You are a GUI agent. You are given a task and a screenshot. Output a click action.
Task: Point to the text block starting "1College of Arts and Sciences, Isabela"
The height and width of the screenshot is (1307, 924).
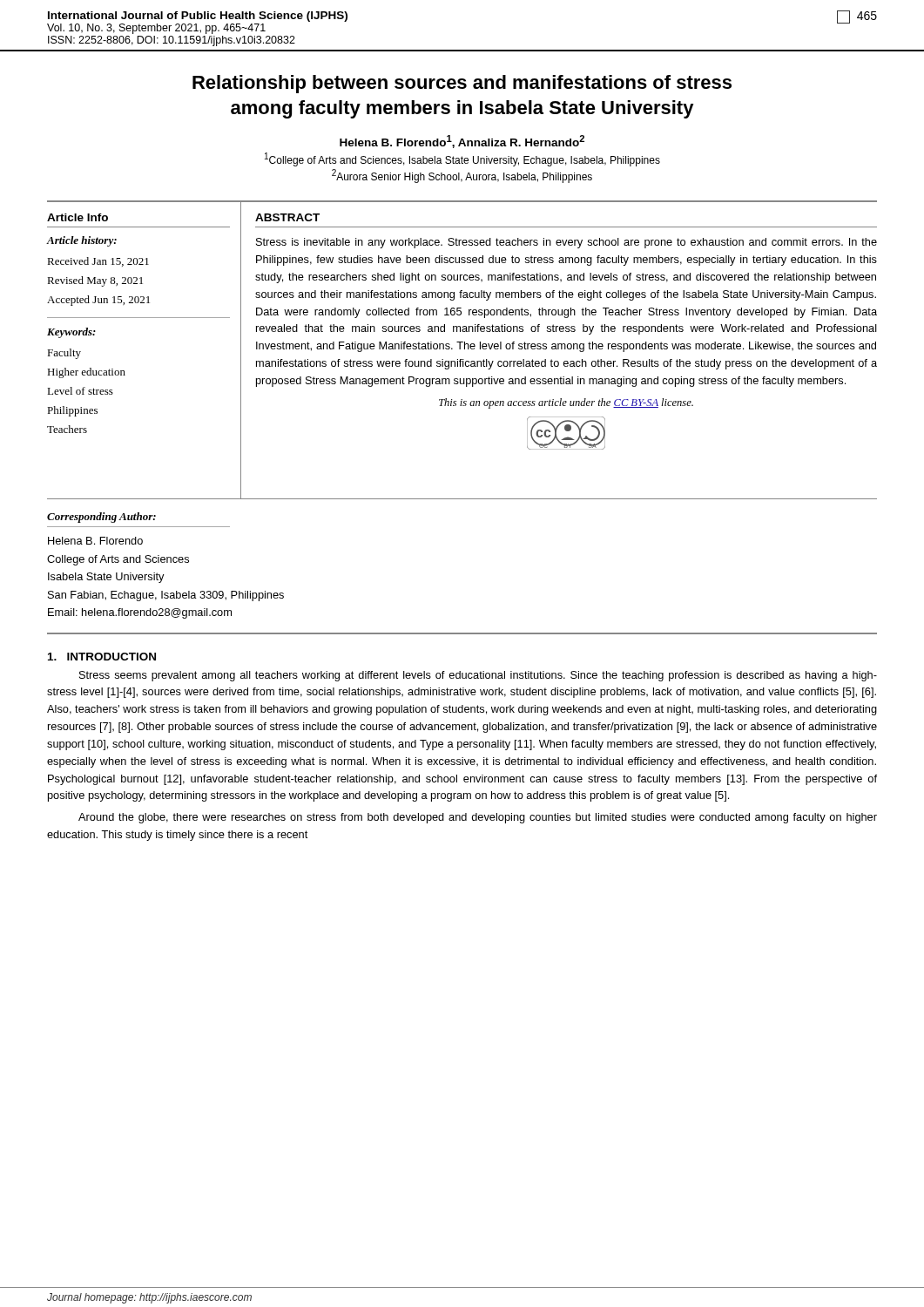462,167
